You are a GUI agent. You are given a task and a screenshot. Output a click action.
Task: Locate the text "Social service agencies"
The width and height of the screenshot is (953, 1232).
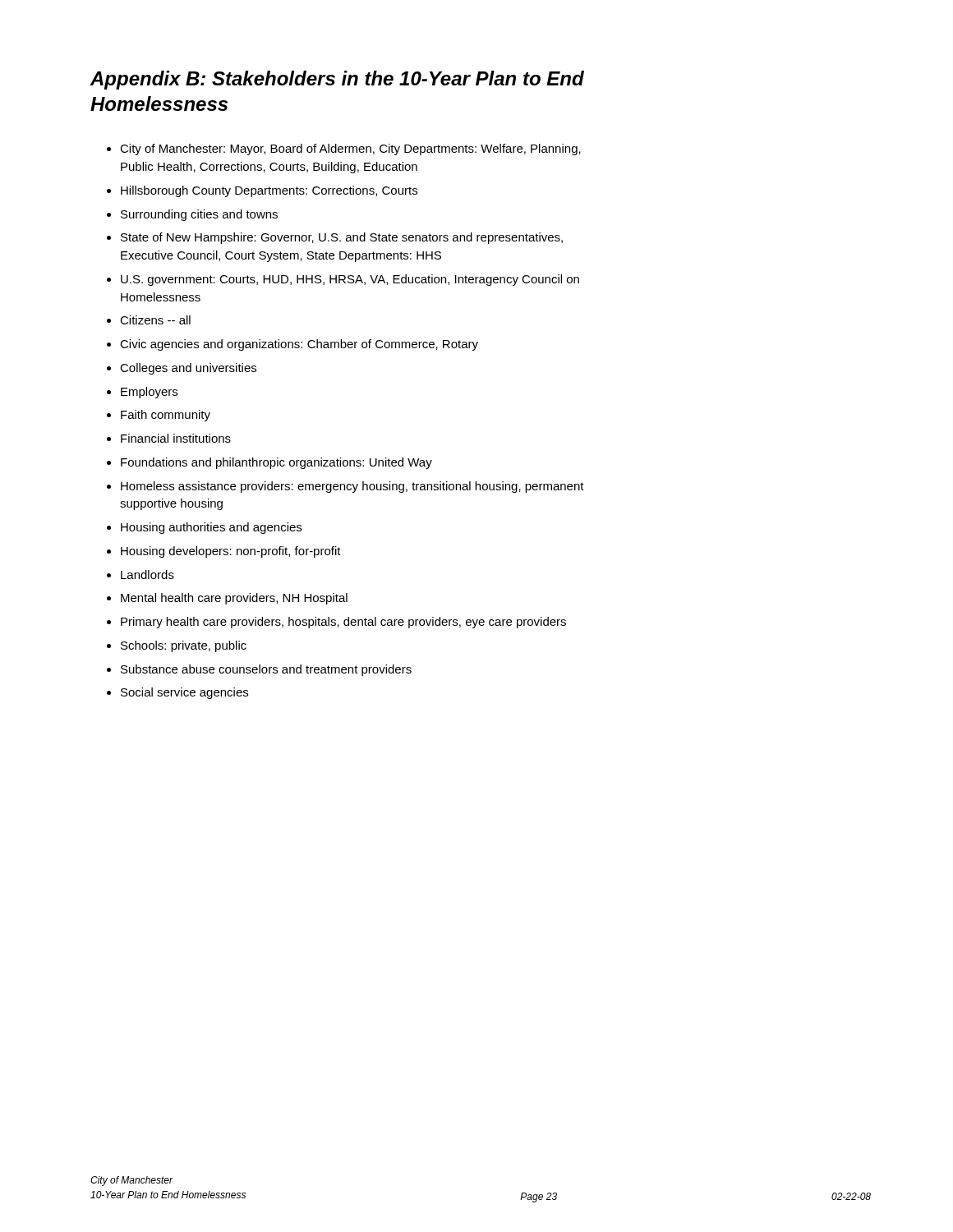coord(184,692)
